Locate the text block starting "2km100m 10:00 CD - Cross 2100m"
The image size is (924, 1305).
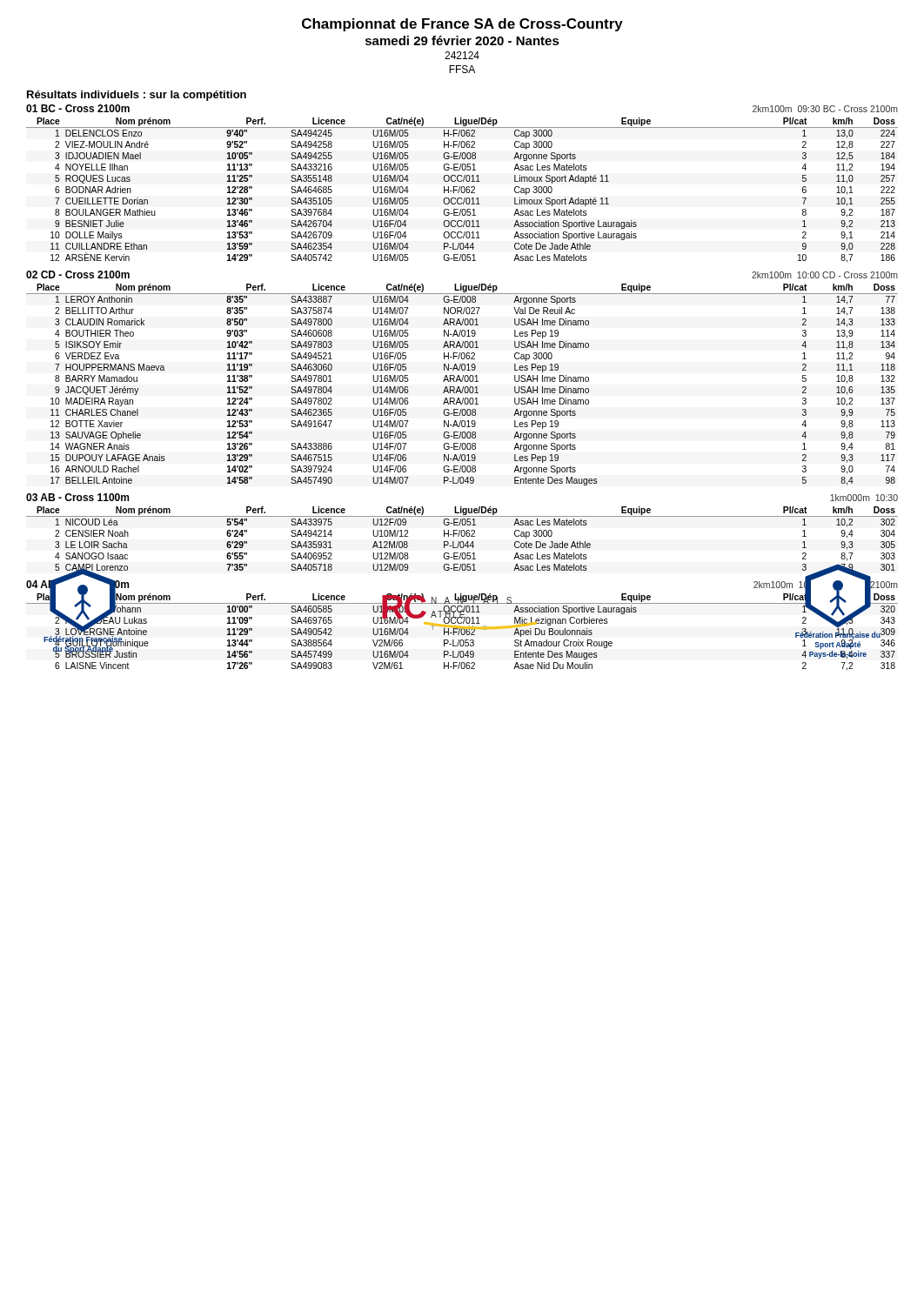pos(825,275)
